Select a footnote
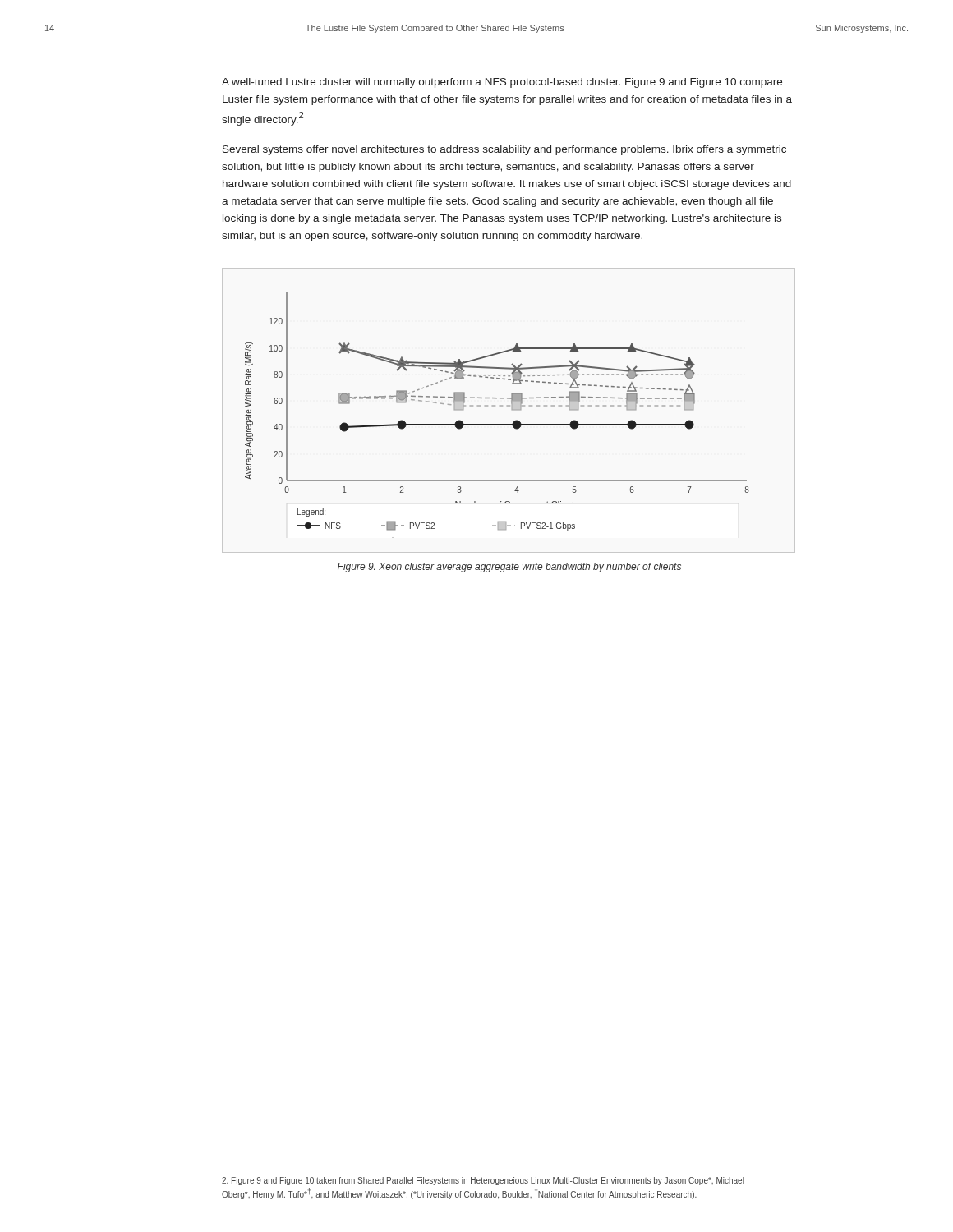The width and height of the screenshot is (953, 1232). click(x=483, y=1187)
